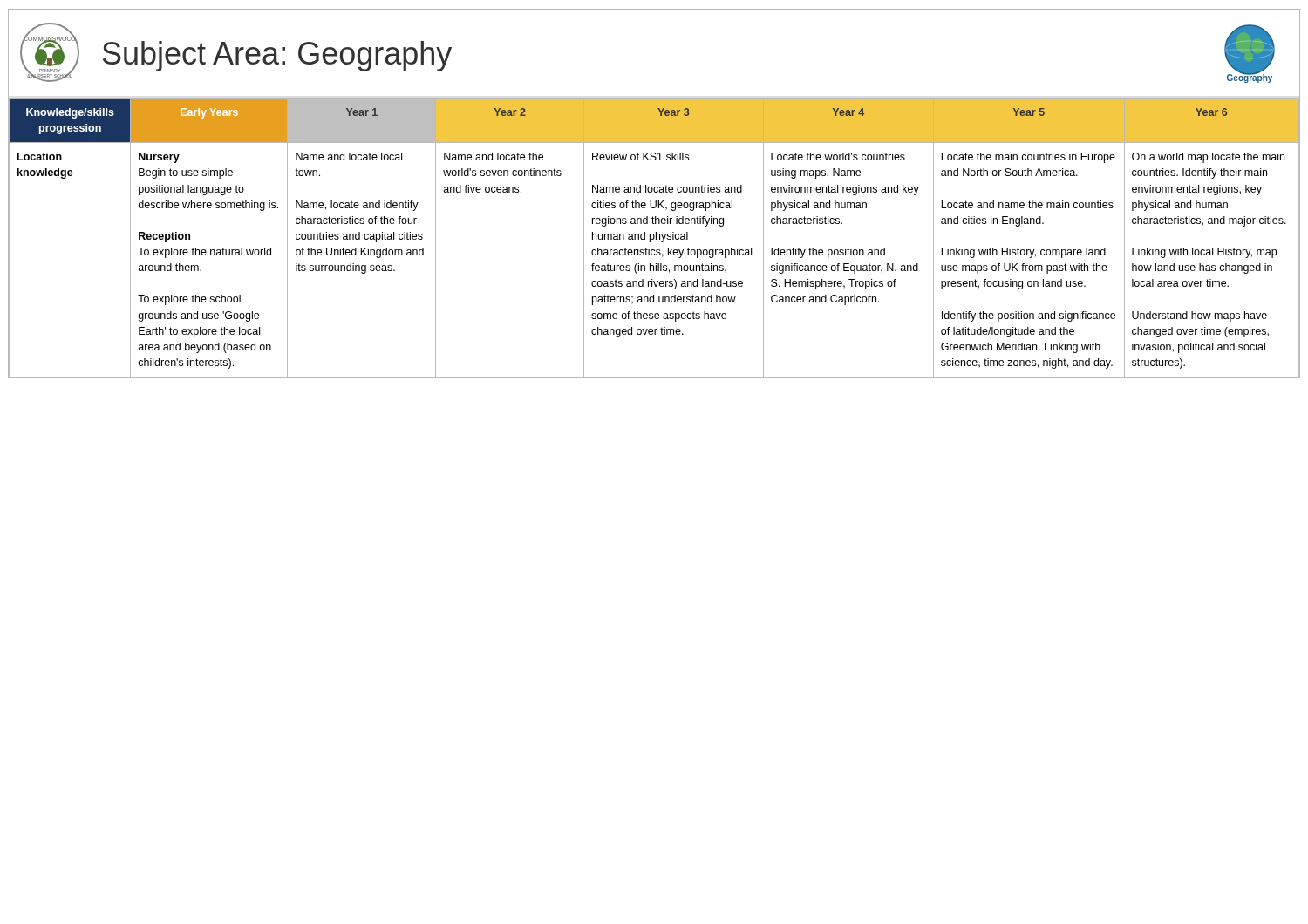This screenshot has height=924, width=1308.
Task: Select a table
Action: (654, 238)
